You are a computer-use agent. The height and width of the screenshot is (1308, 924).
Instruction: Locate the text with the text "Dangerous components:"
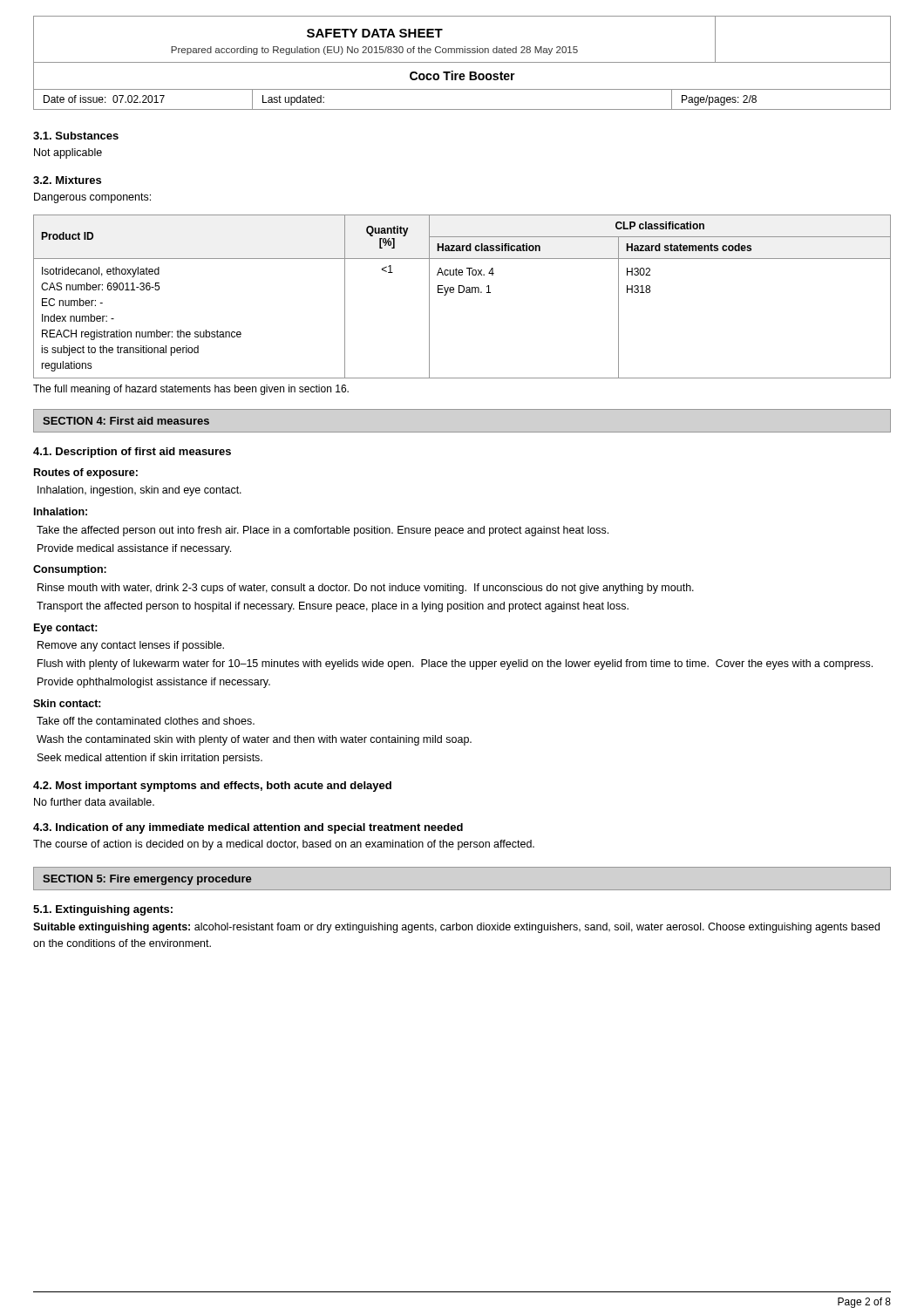pos(92,197)
